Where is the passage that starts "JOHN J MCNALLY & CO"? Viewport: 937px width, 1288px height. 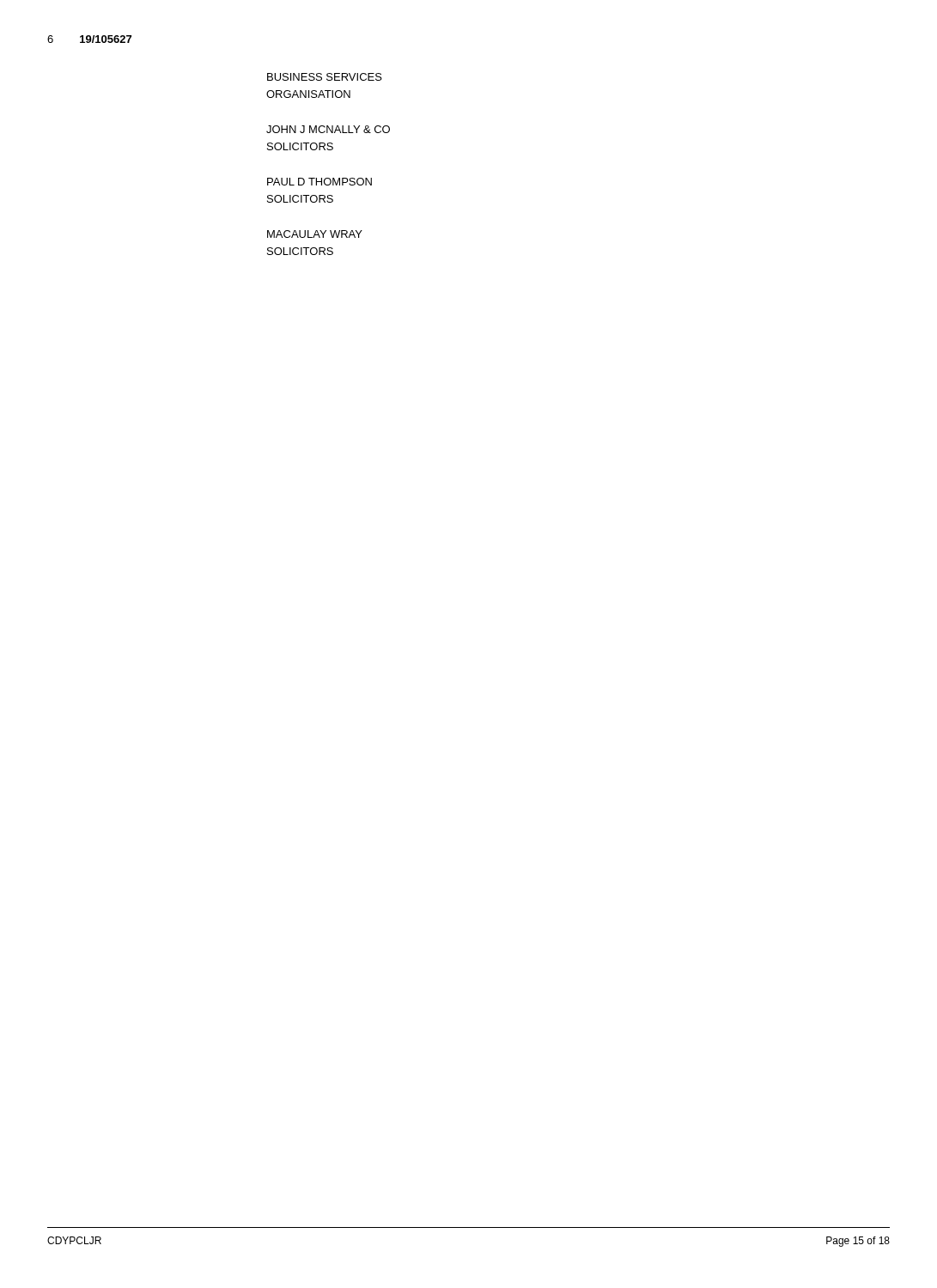pyautogui.click(x=328, y=138)
